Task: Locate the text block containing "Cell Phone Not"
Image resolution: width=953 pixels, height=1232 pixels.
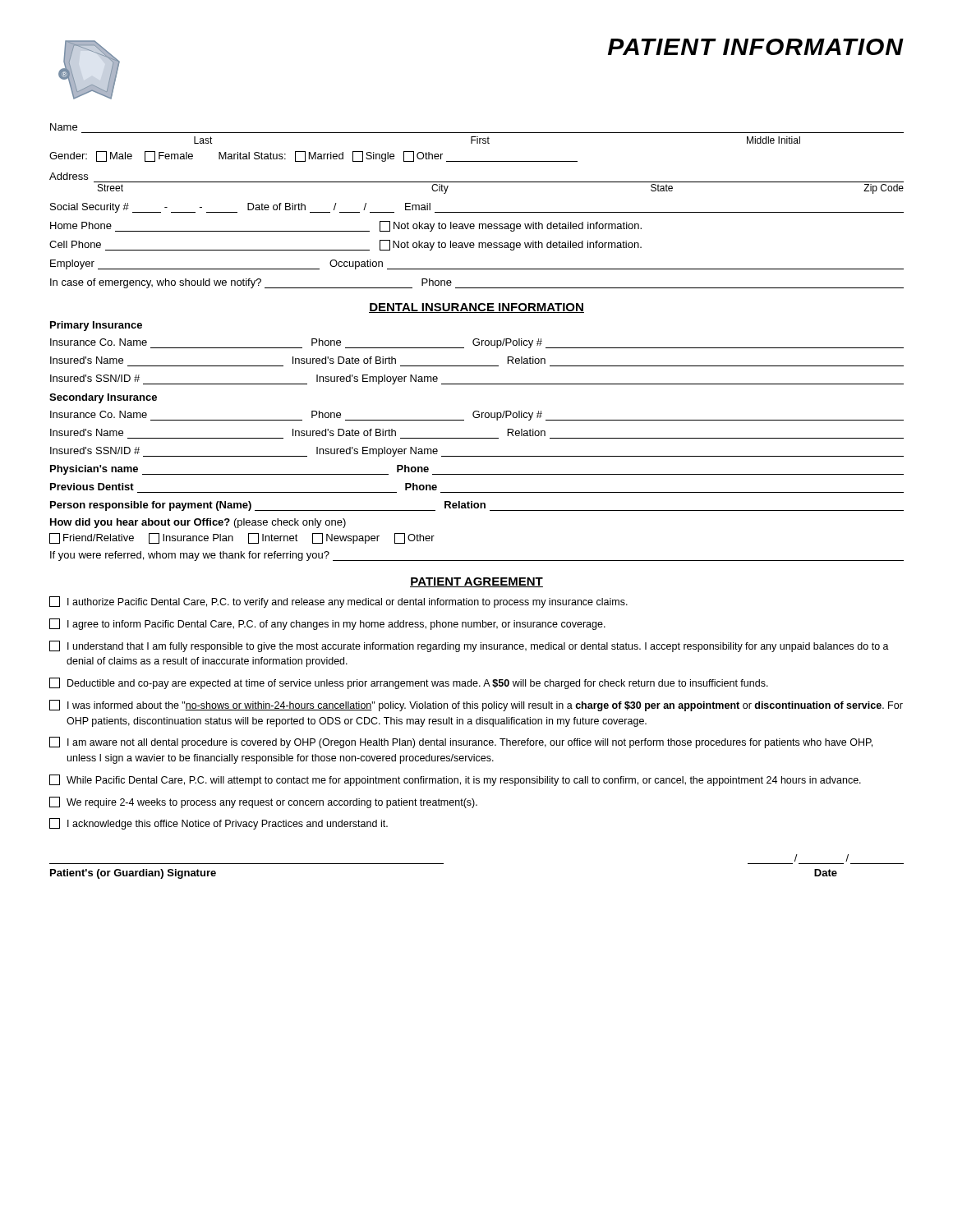Action: tap(346, 244)
